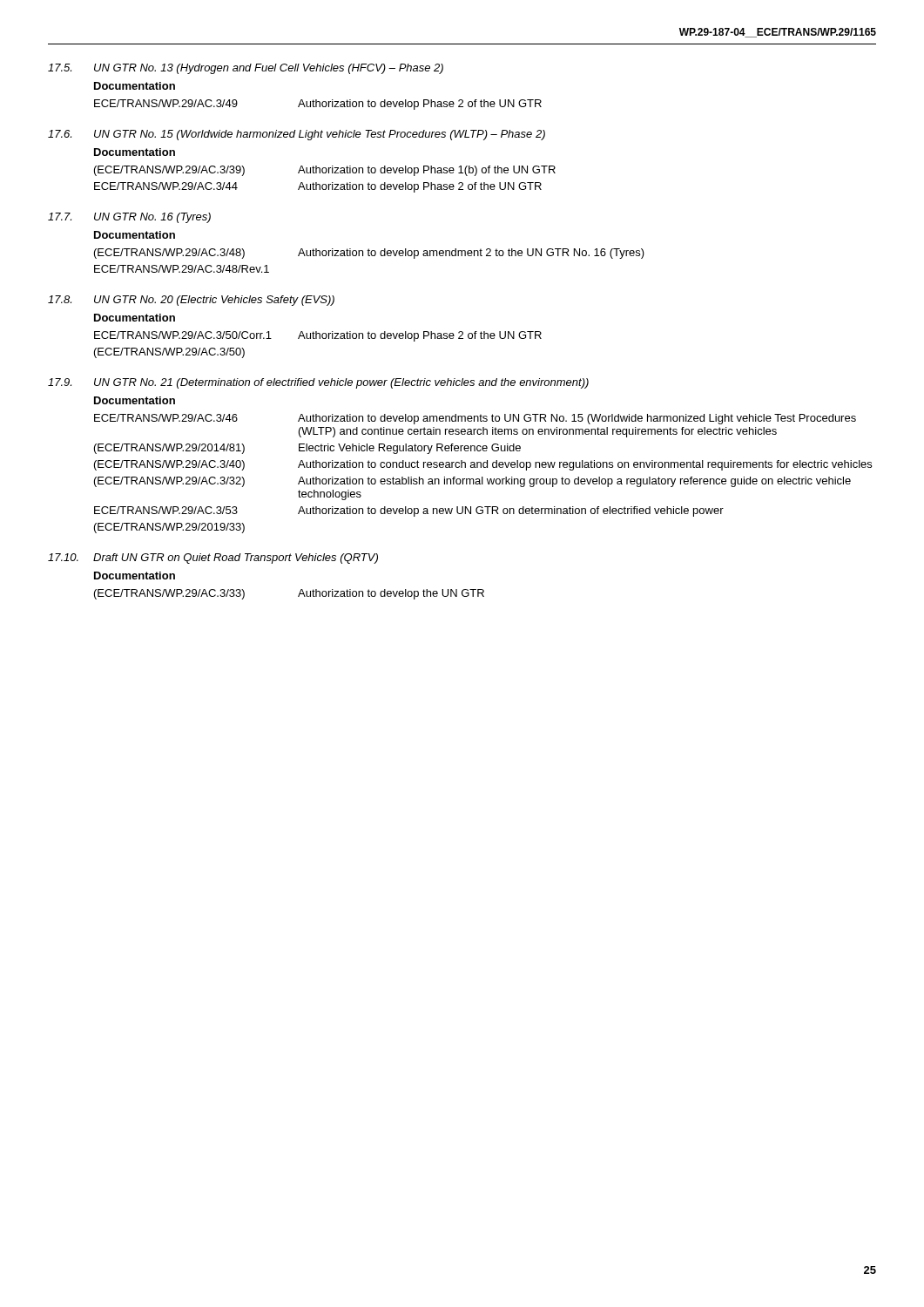Viewport: 924px width, 1307px height.
Task: Find the element starting "(ECE/TRANS/WP.29/AC.3/40) Authorization to conduct research and develop"
Action: (x=485, y=464)
